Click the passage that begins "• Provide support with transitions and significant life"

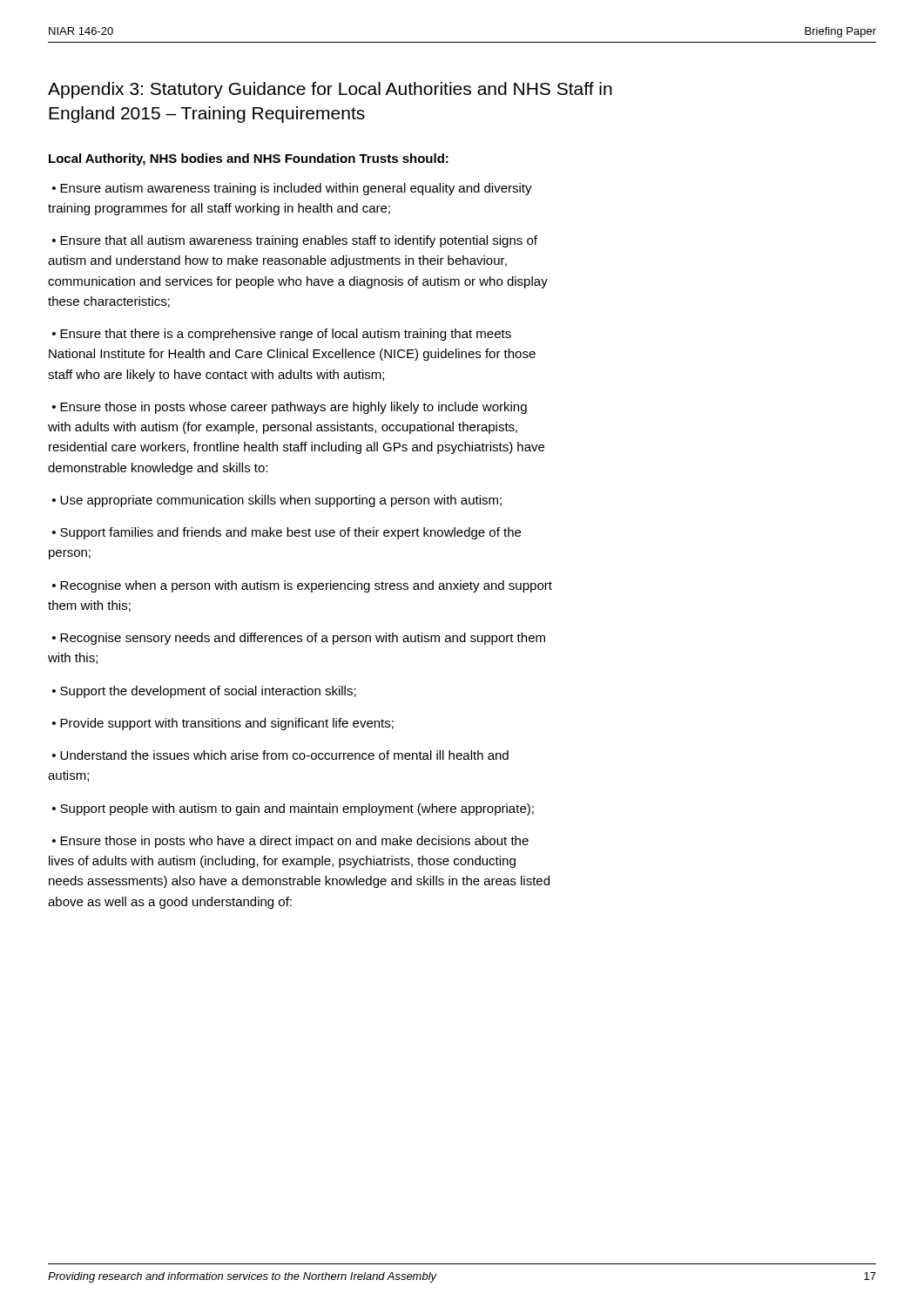coord(221,723)
